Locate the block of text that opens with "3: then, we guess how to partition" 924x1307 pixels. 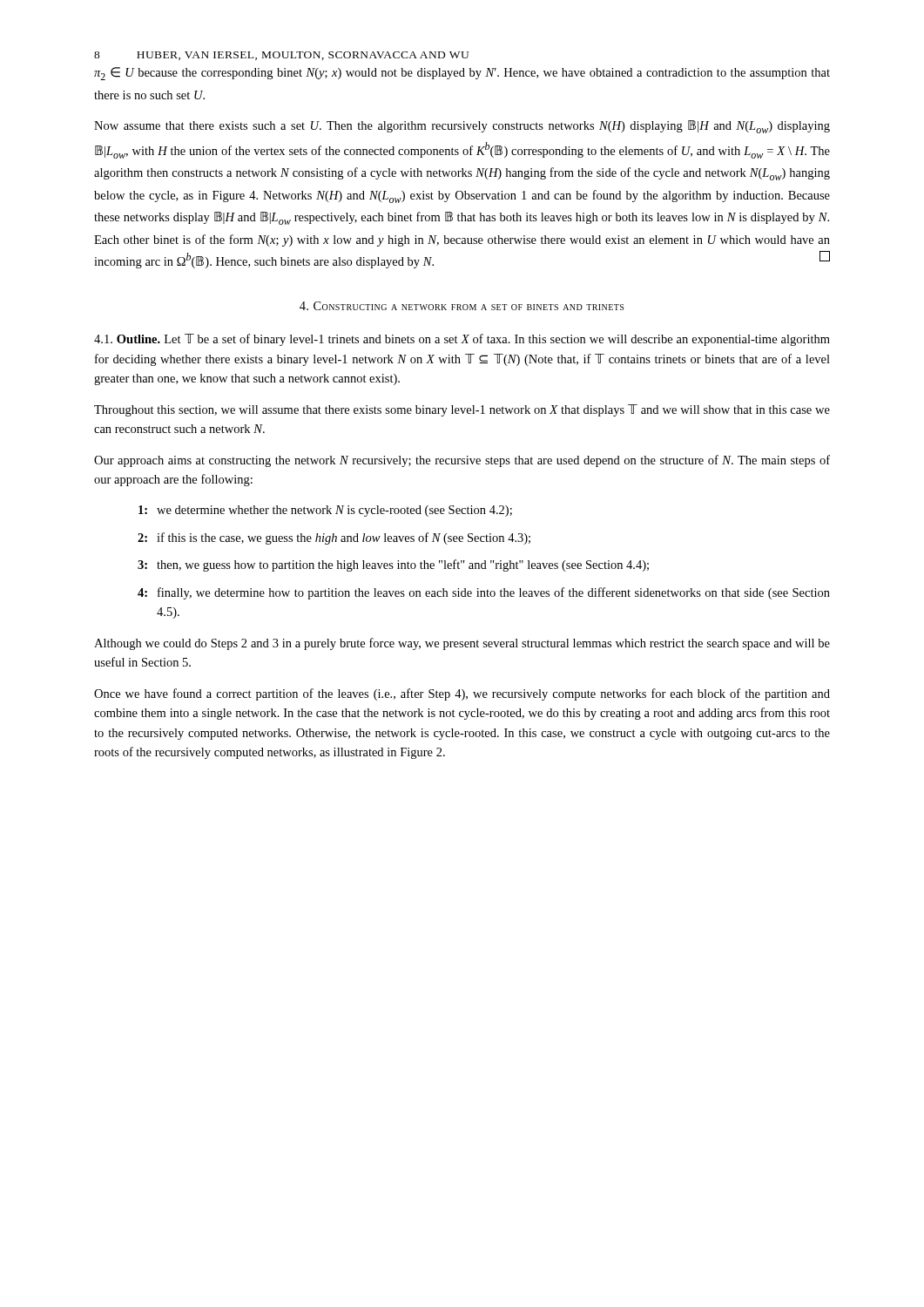click(484, 565)
